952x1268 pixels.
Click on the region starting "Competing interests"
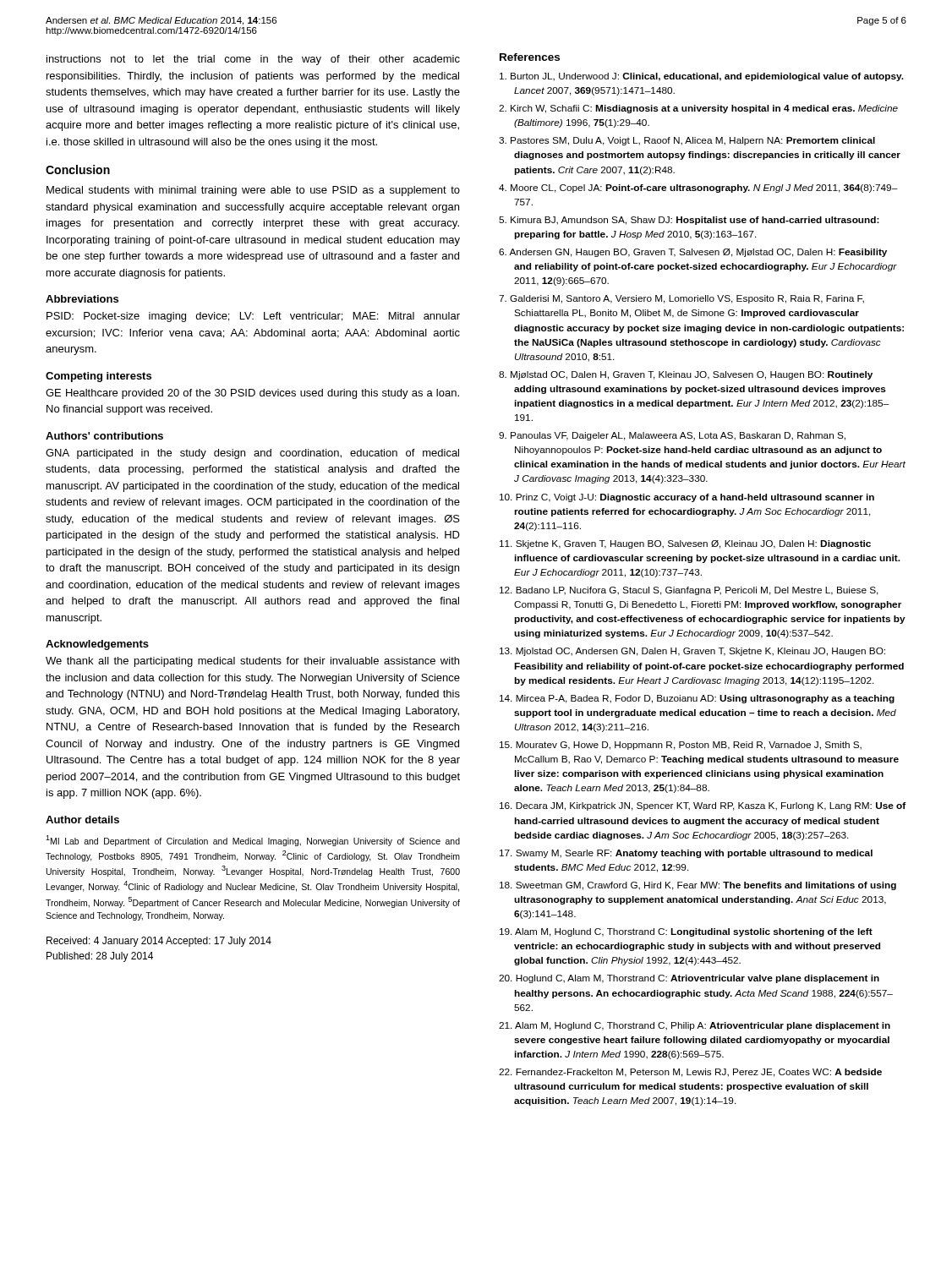(x=99, y=375)
